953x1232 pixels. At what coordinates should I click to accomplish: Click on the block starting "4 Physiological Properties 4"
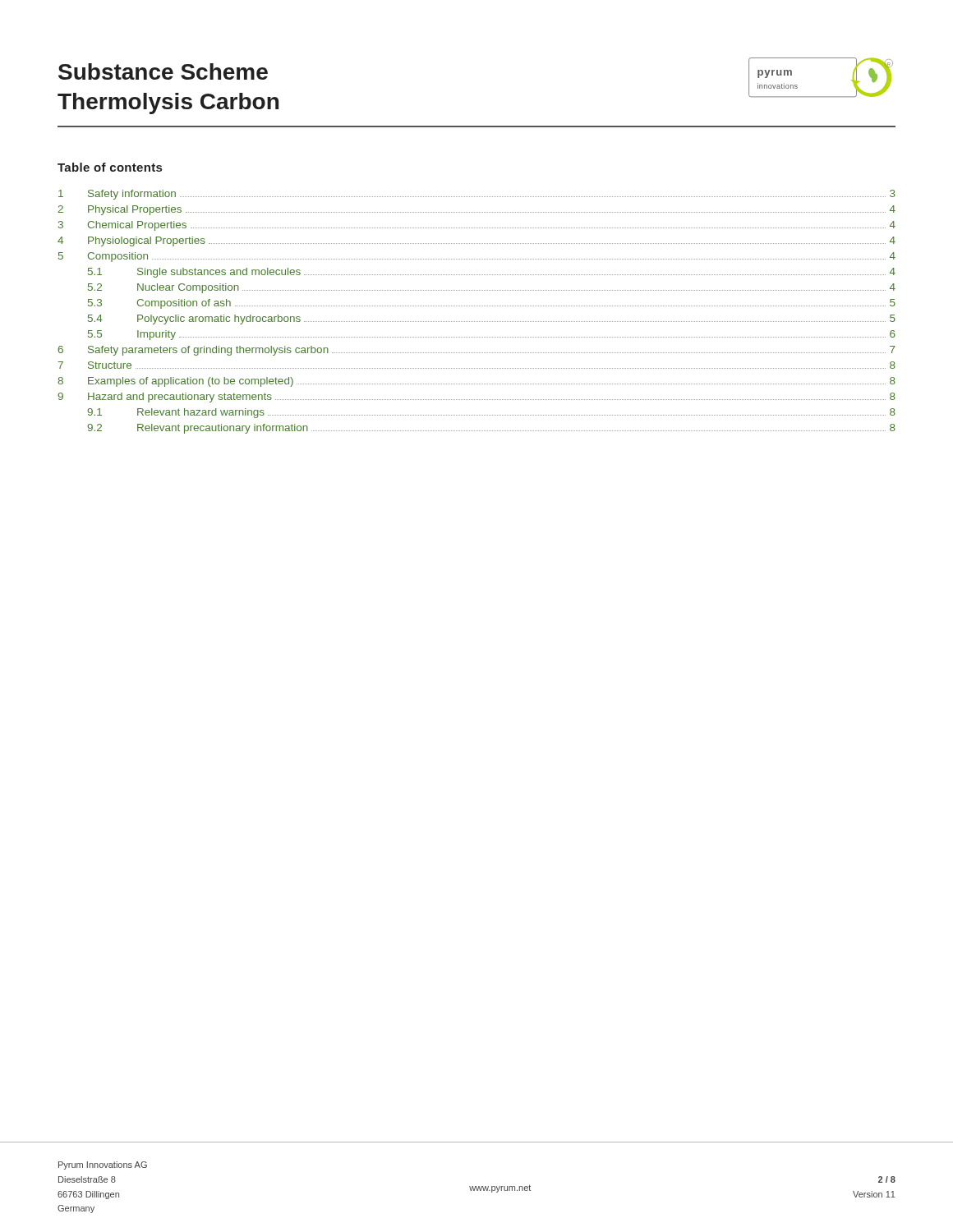click(476, 240)
